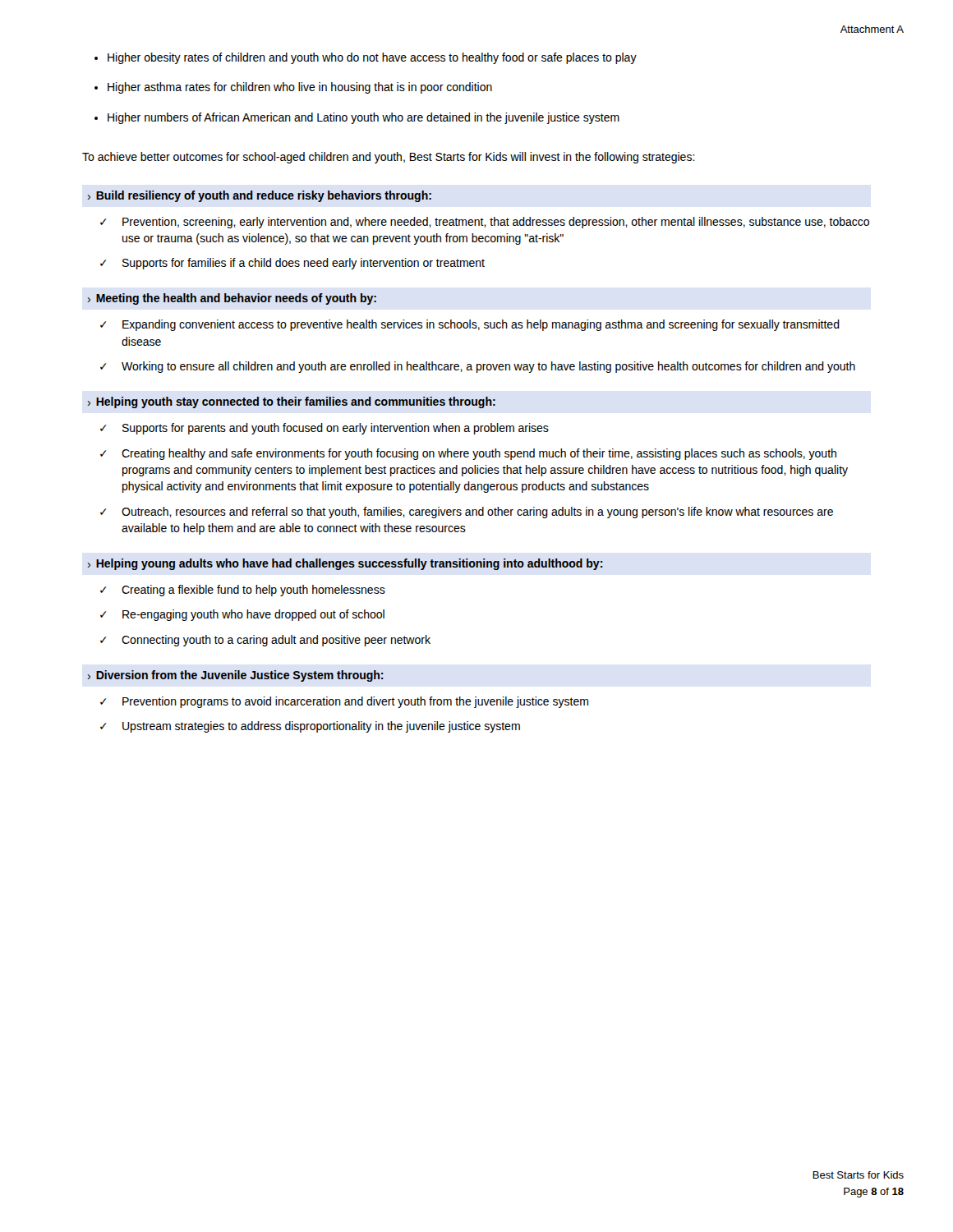Select the list item that reads "Higher asthma rates for children who"
This screenshot has width=953, height=1232.
coord(300,87)
